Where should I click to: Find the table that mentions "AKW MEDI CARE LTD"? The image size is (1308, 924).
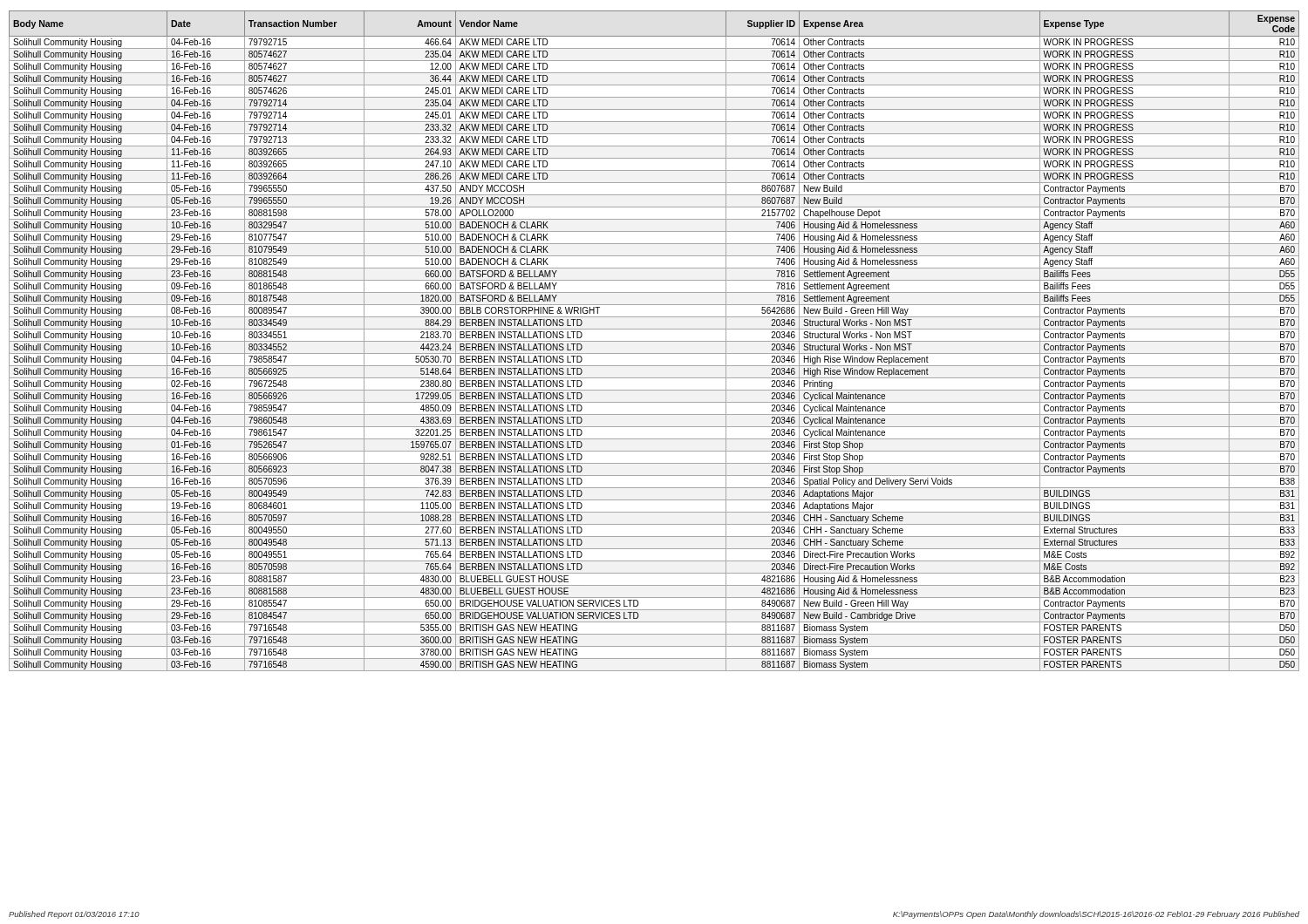[654, 341]
